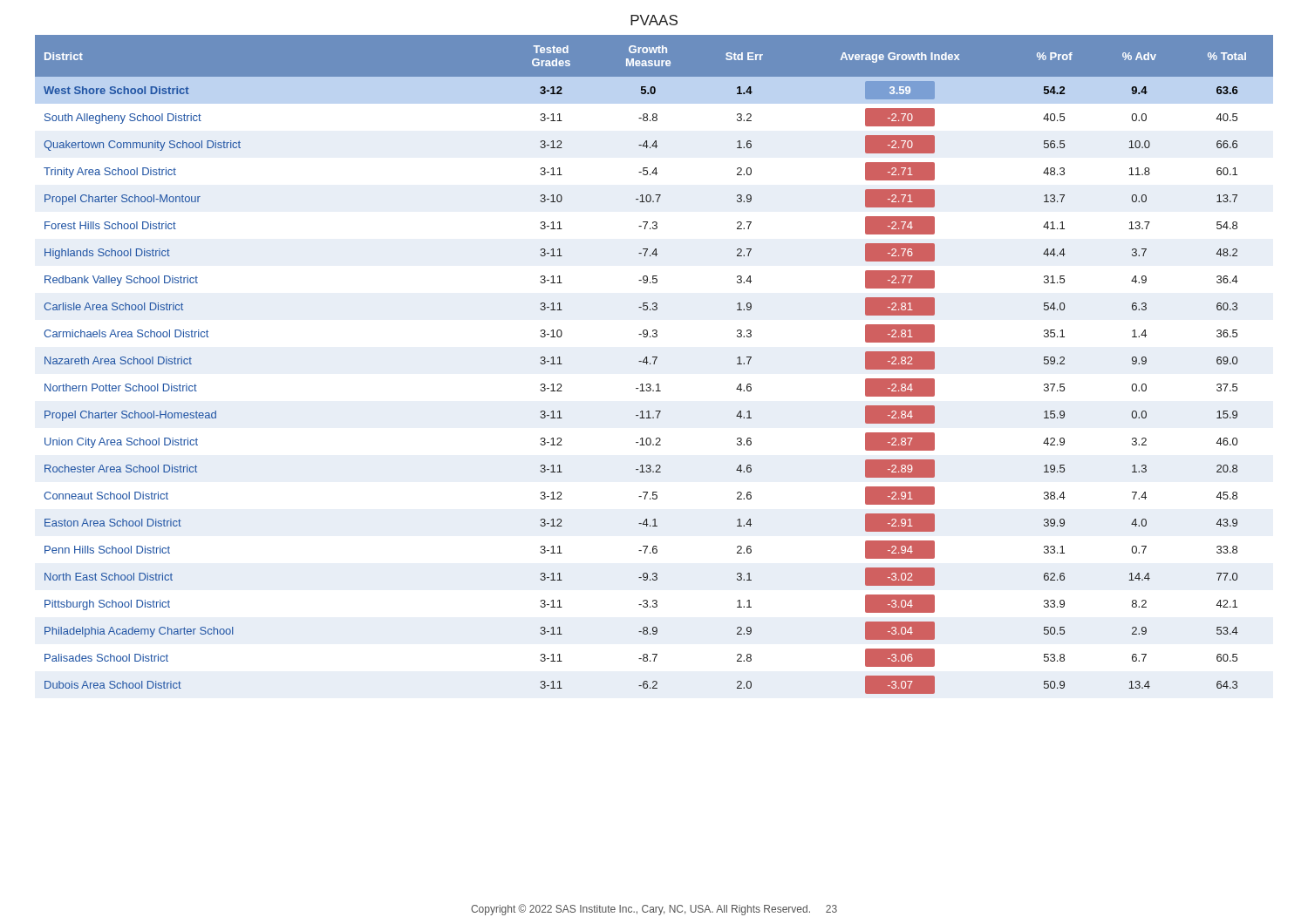This screenshot has height=924, width=1308.
Task: Locate the table with the text "Union City Area"
Action: [654, 367]
